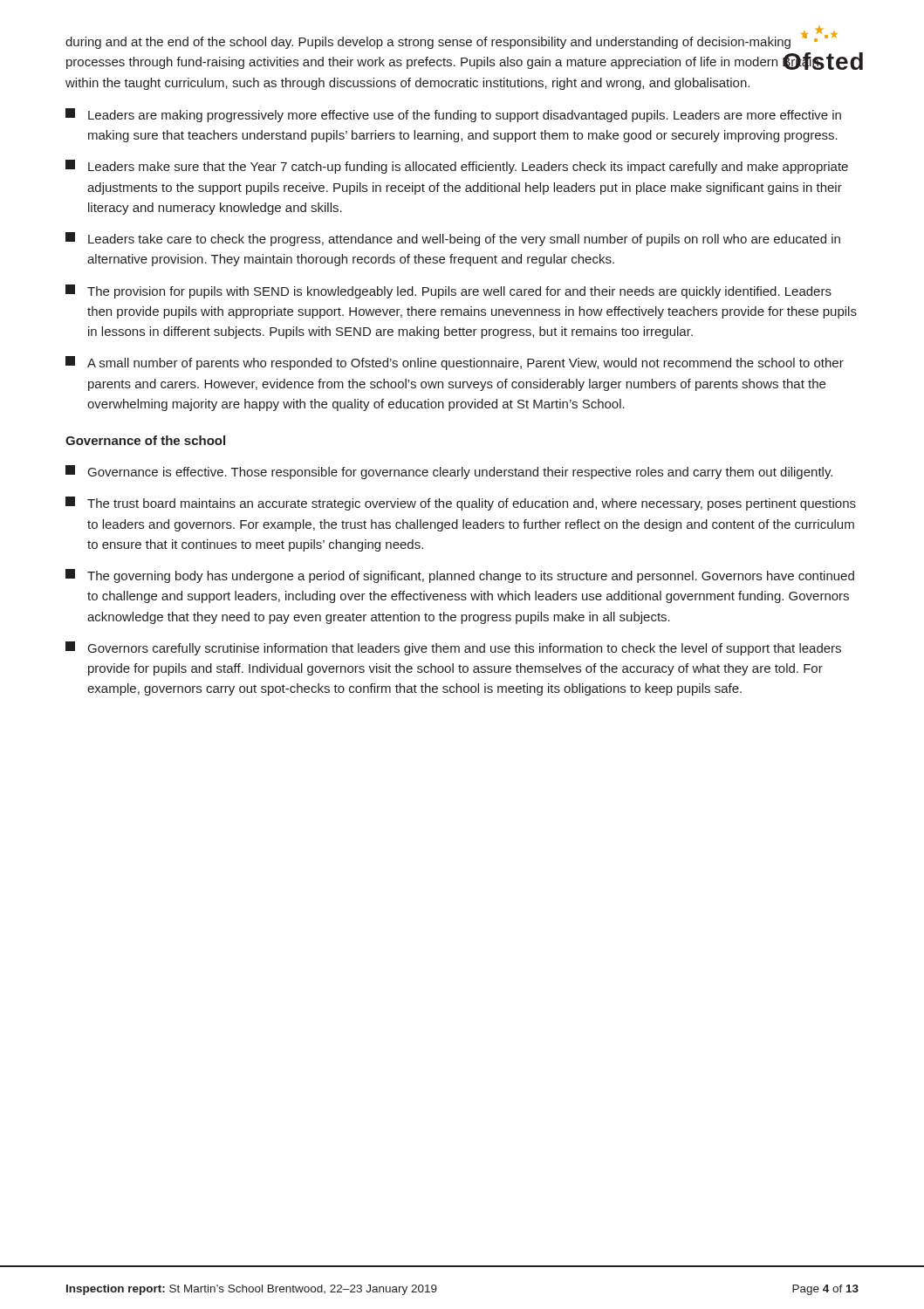Point to the passage starting "during and at the end of the"
Screen dimensions: 1309x924
[x=442, y=62]
